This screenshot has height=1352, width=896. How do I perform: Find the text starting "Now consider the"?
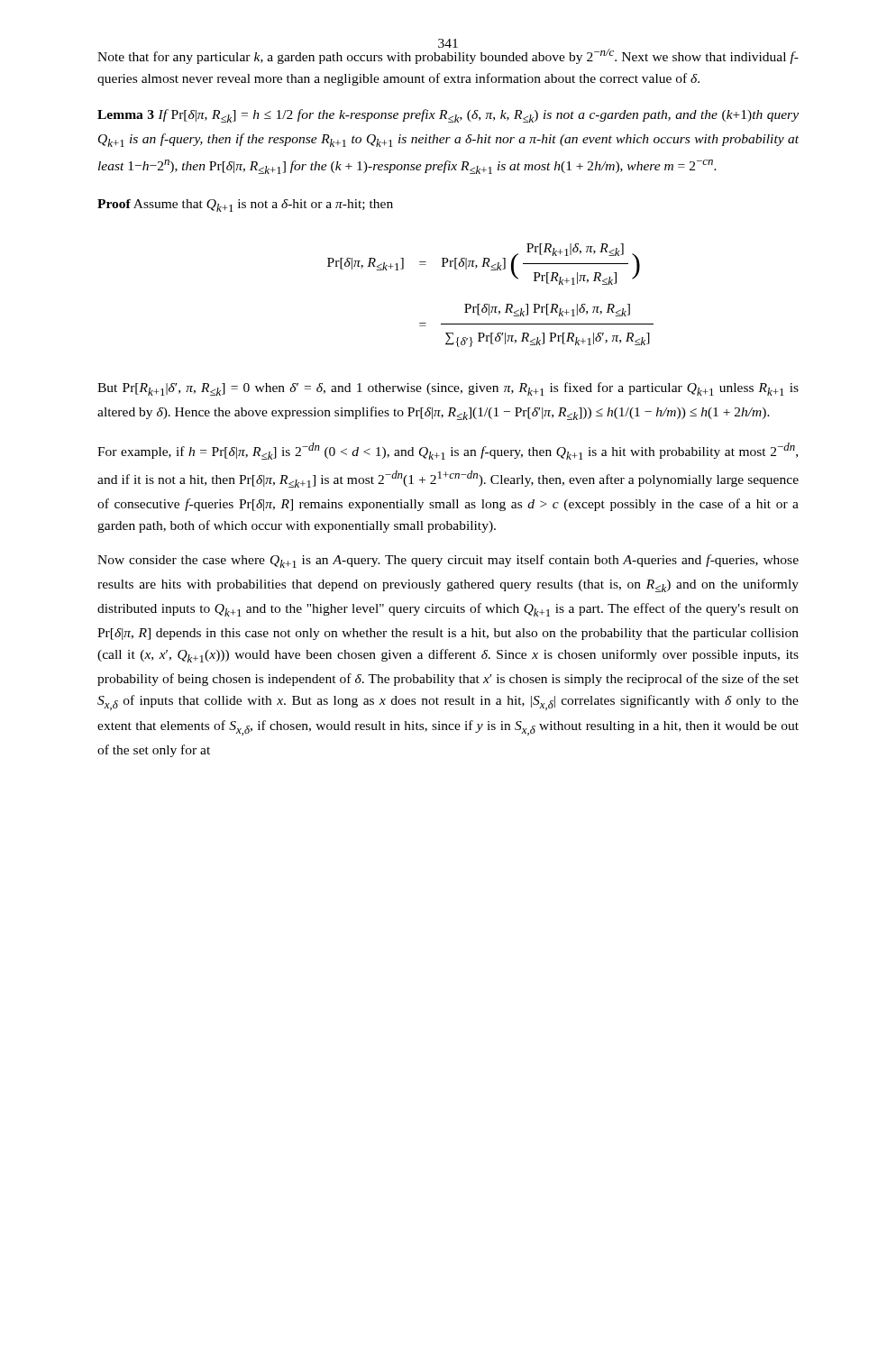tap(448, 655)
